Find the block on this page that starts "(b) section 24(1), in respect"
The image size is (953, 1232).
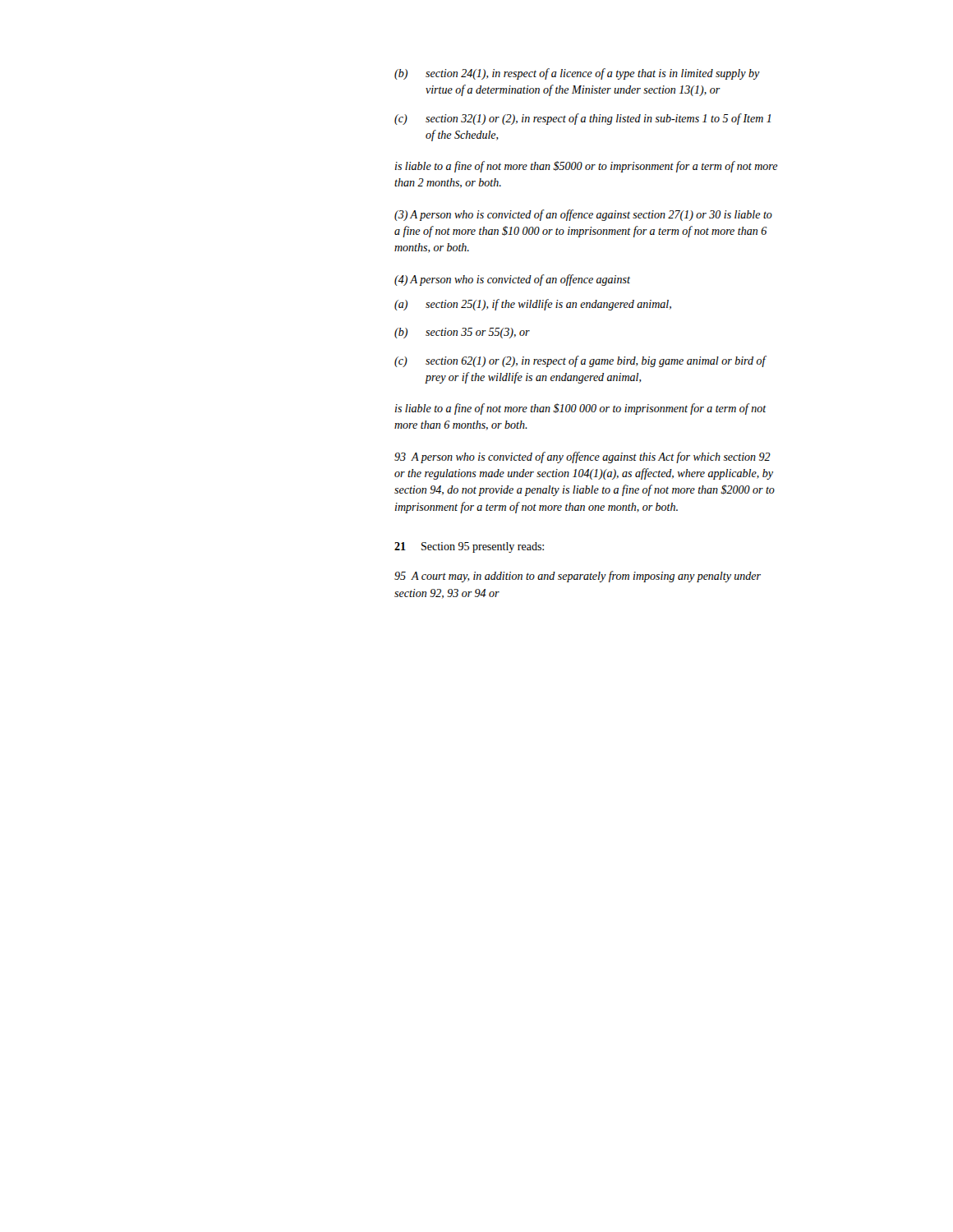[587, 82]
